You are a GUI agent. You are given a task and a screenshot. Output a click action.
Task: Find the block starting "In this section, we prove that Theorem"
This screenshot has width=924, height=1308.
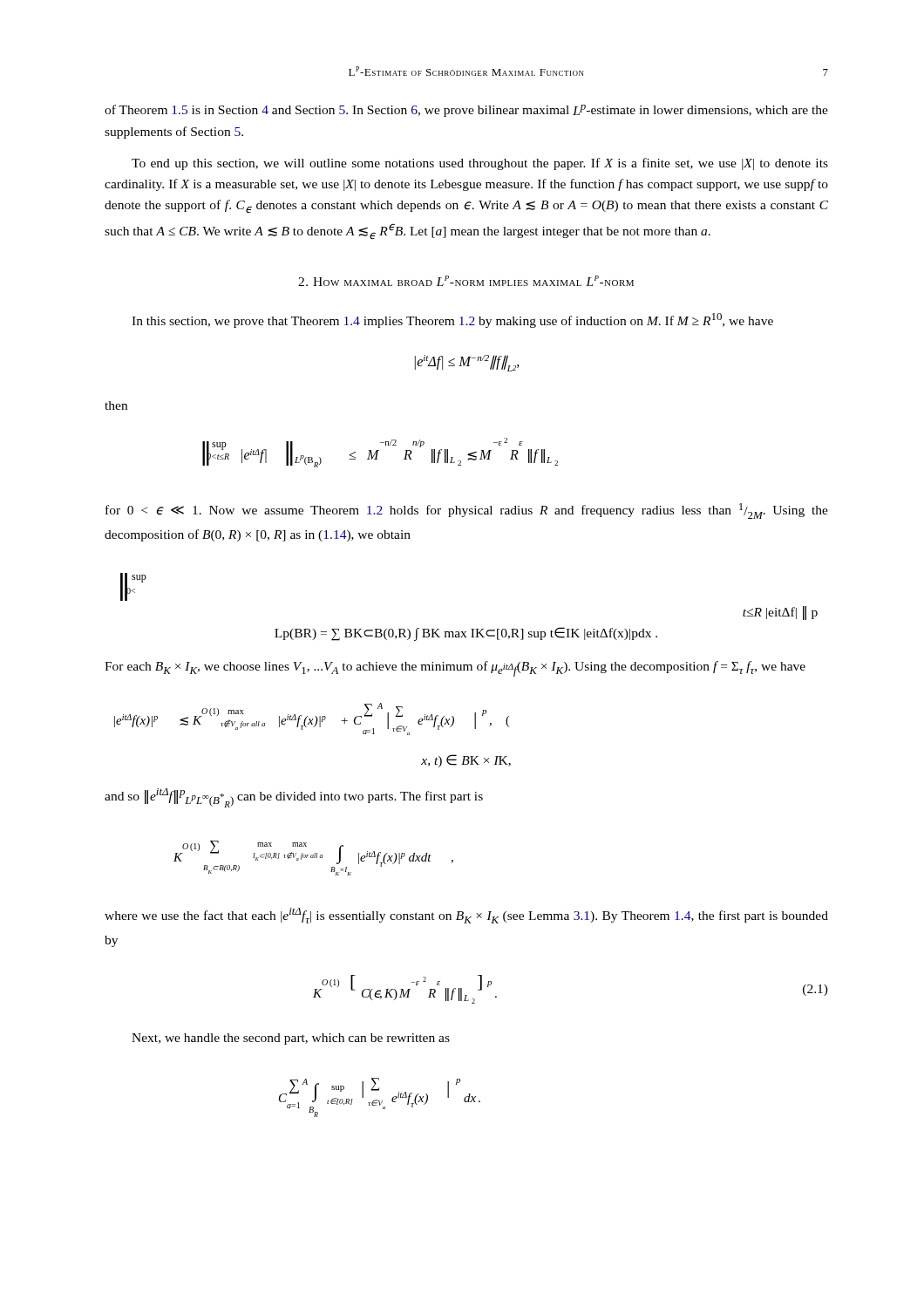[x=466, y=320]
